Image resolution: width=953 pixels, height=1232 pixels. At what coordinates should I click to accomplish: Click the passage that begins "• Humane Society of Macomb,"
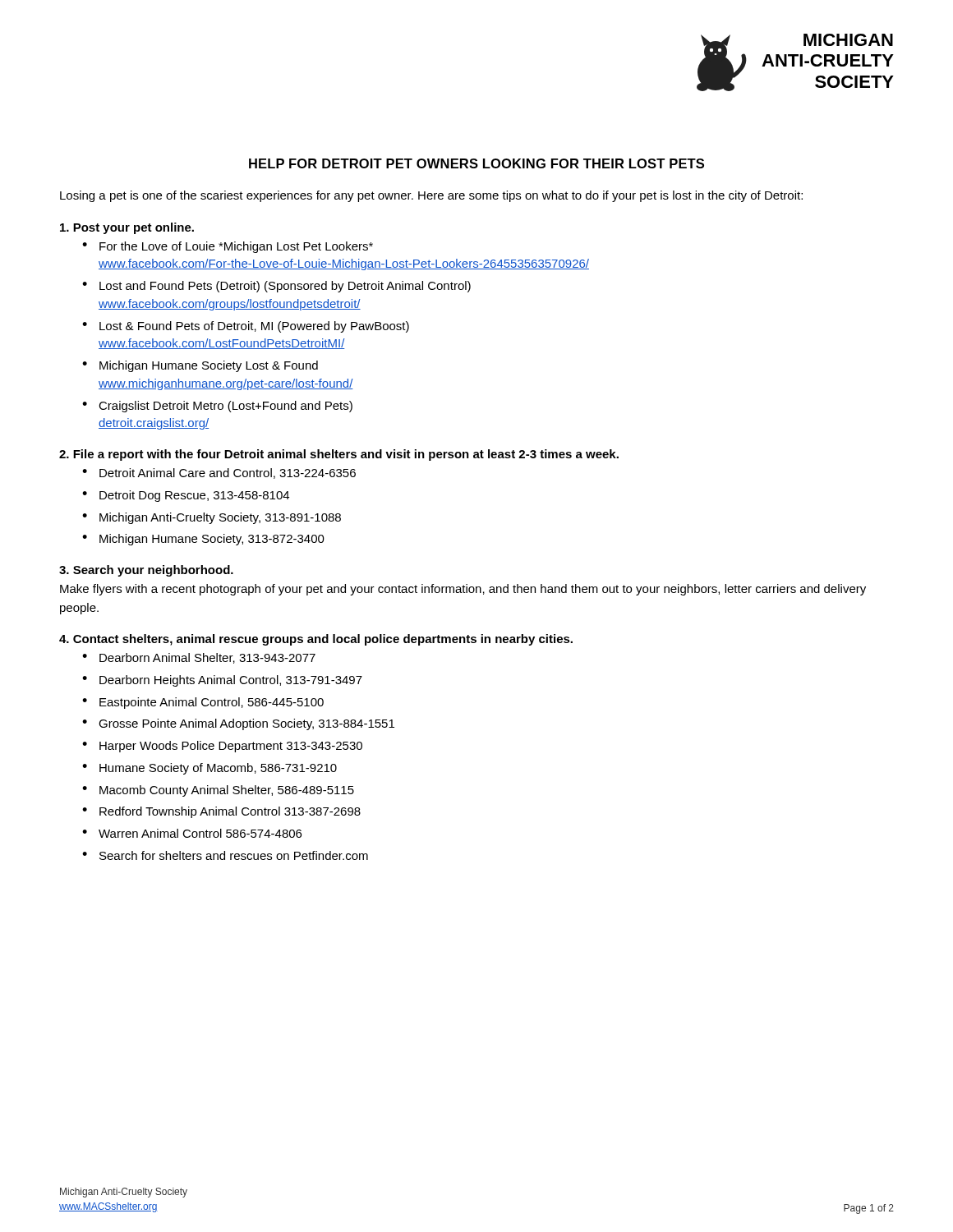coord(209,769)
